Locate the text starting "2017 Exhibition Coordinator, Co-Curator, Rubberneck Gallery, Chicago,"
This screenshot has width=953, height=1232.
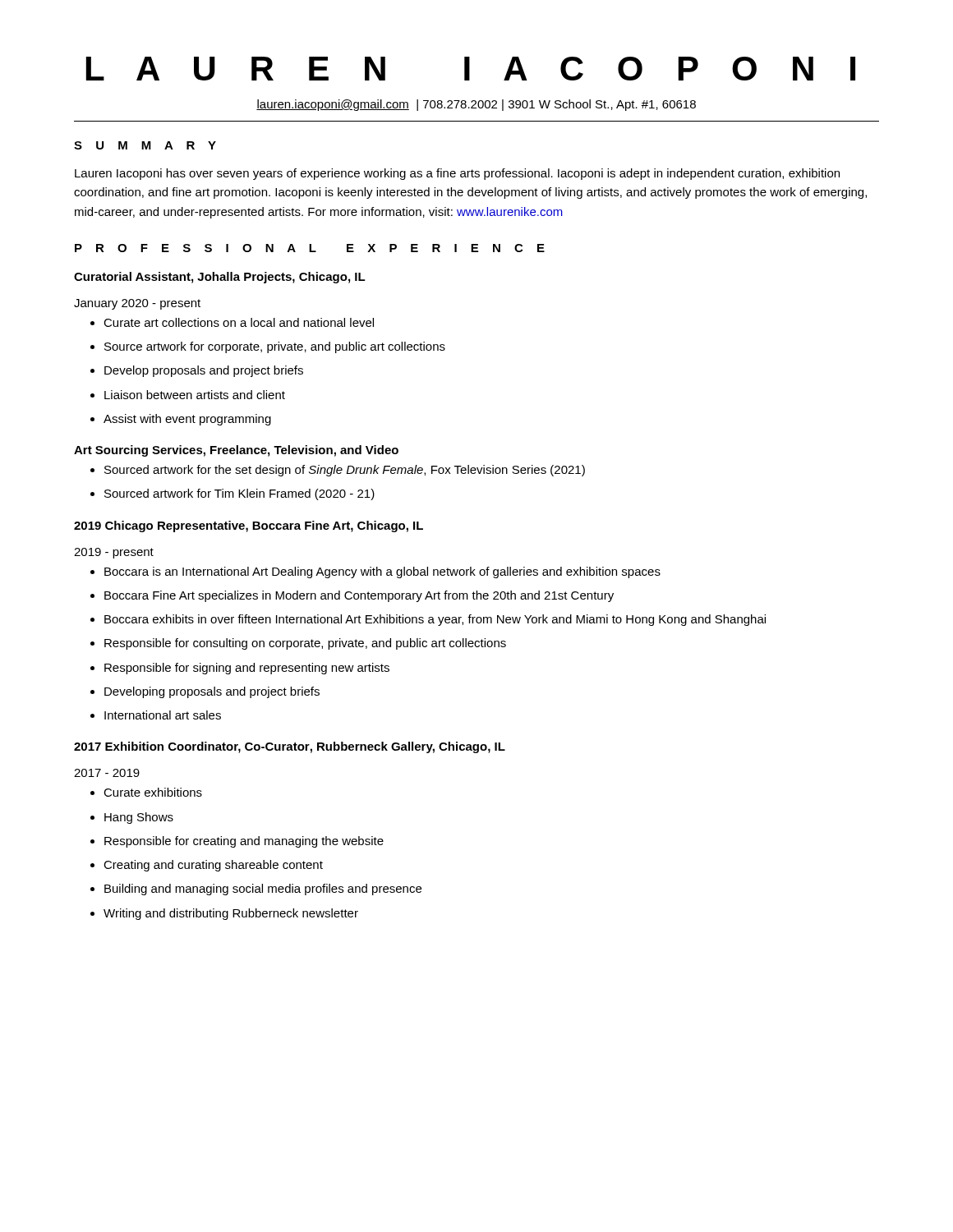476,760
